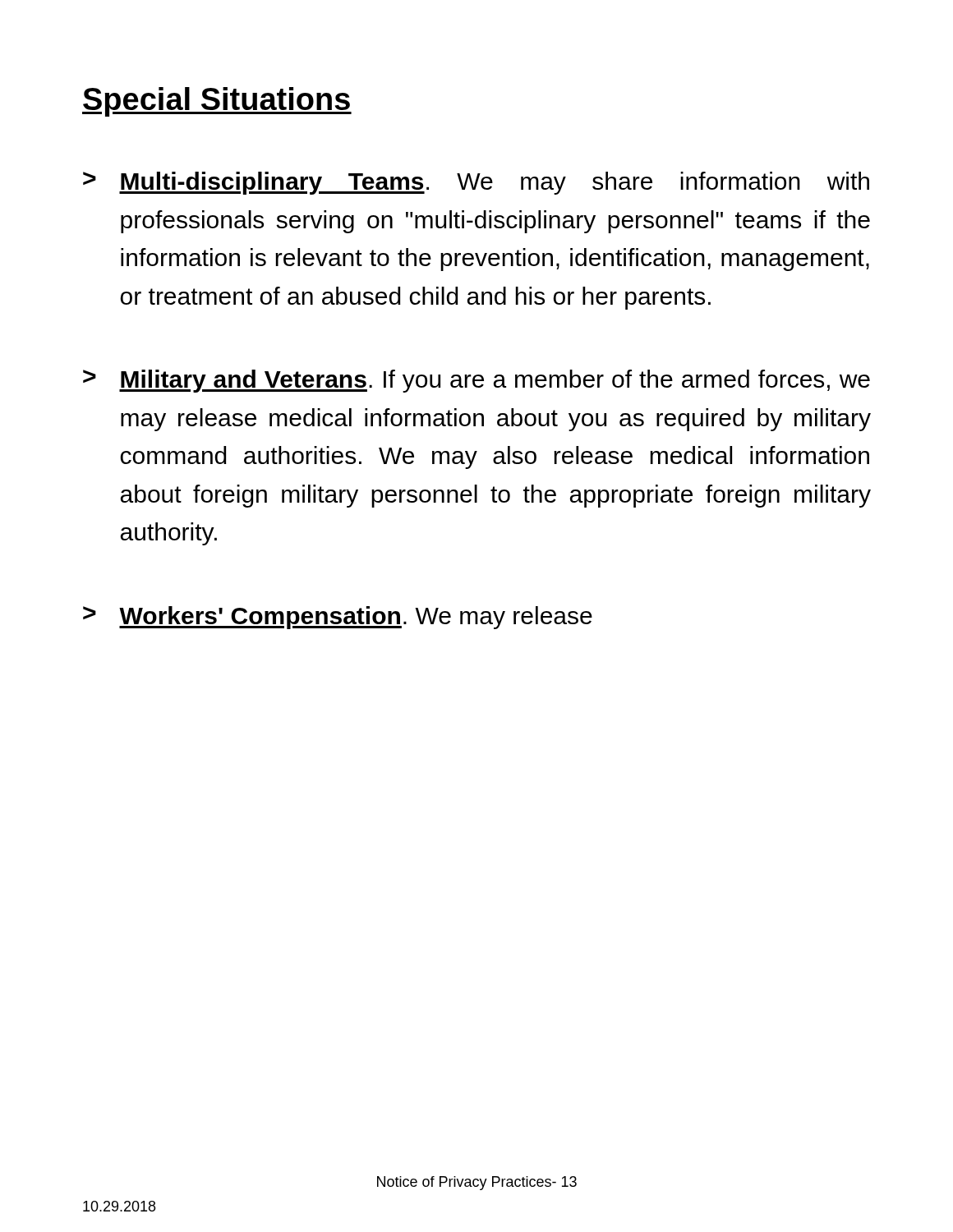The width and height of the screenshot is (953, 1232).
Task: Navigate to the region starting "Special Situations"
Action: point(217,99)
